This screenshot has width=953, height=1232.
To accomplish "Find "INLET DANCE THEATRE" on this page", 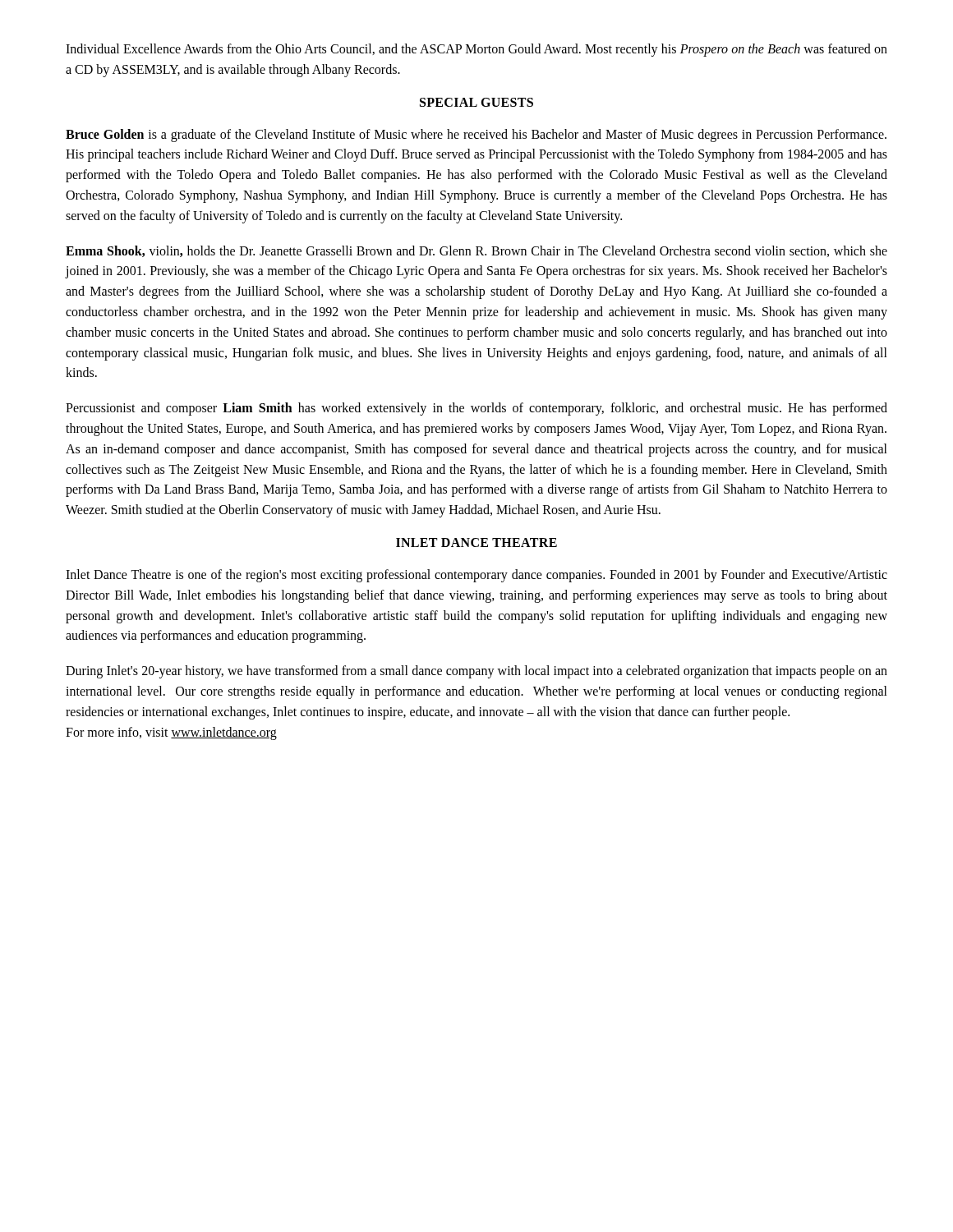I will [x=476, y=542].
